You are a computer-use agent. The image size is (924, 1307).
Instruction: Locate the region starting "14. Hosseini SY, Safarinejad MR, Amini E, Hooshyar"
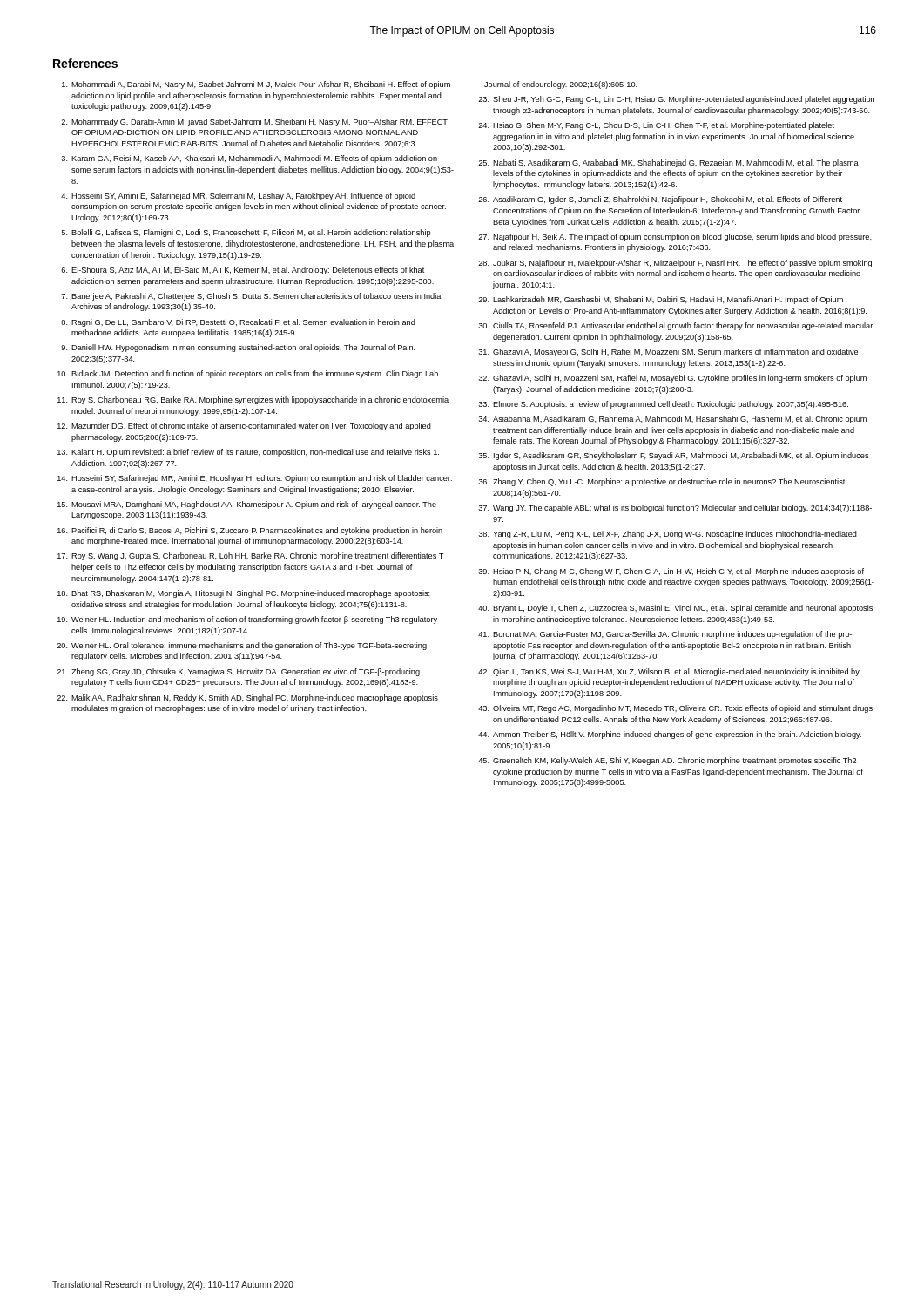tap(253, 484)
